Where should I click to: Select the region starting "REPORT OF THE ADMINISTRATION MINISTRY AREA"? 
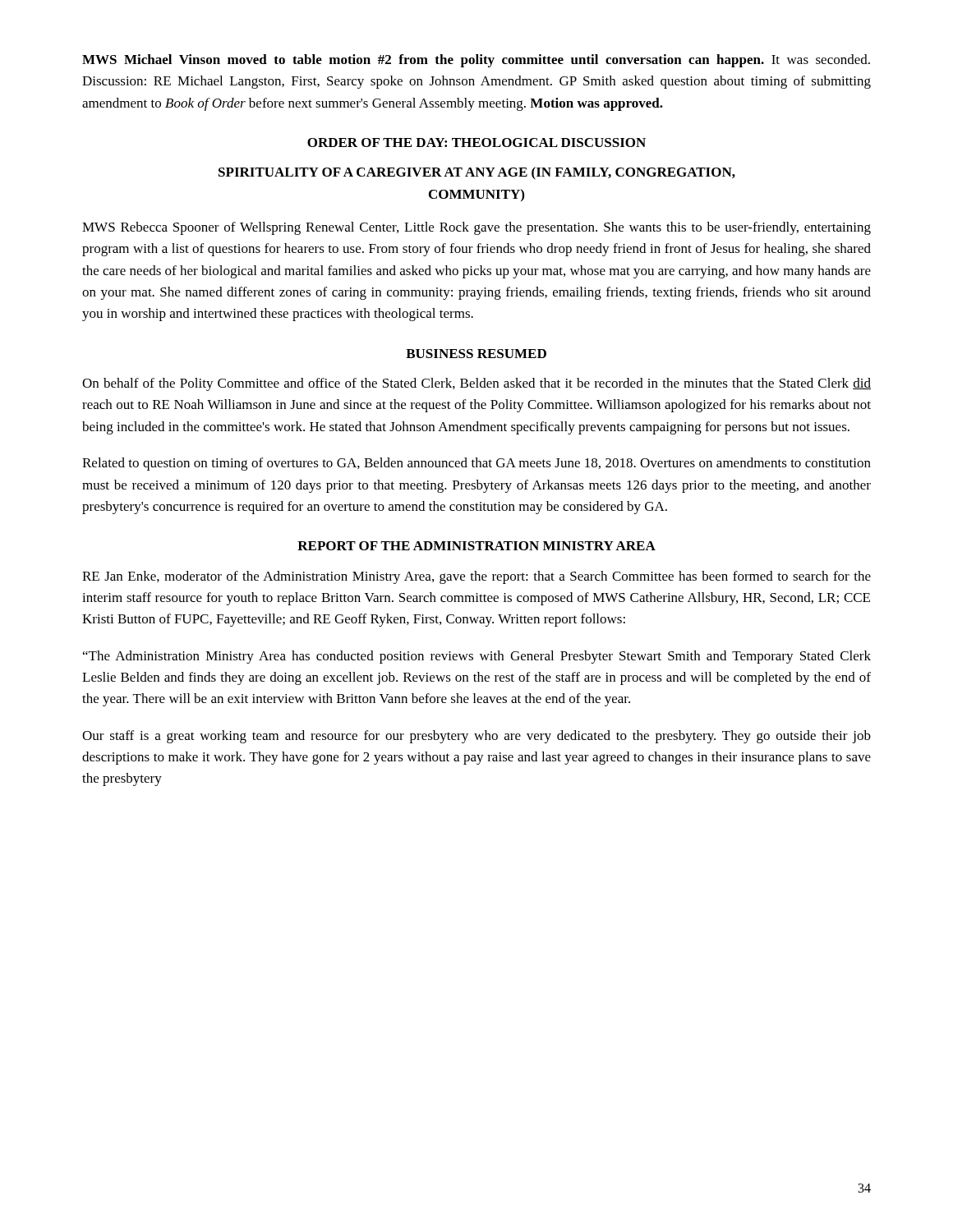[476, 546]
